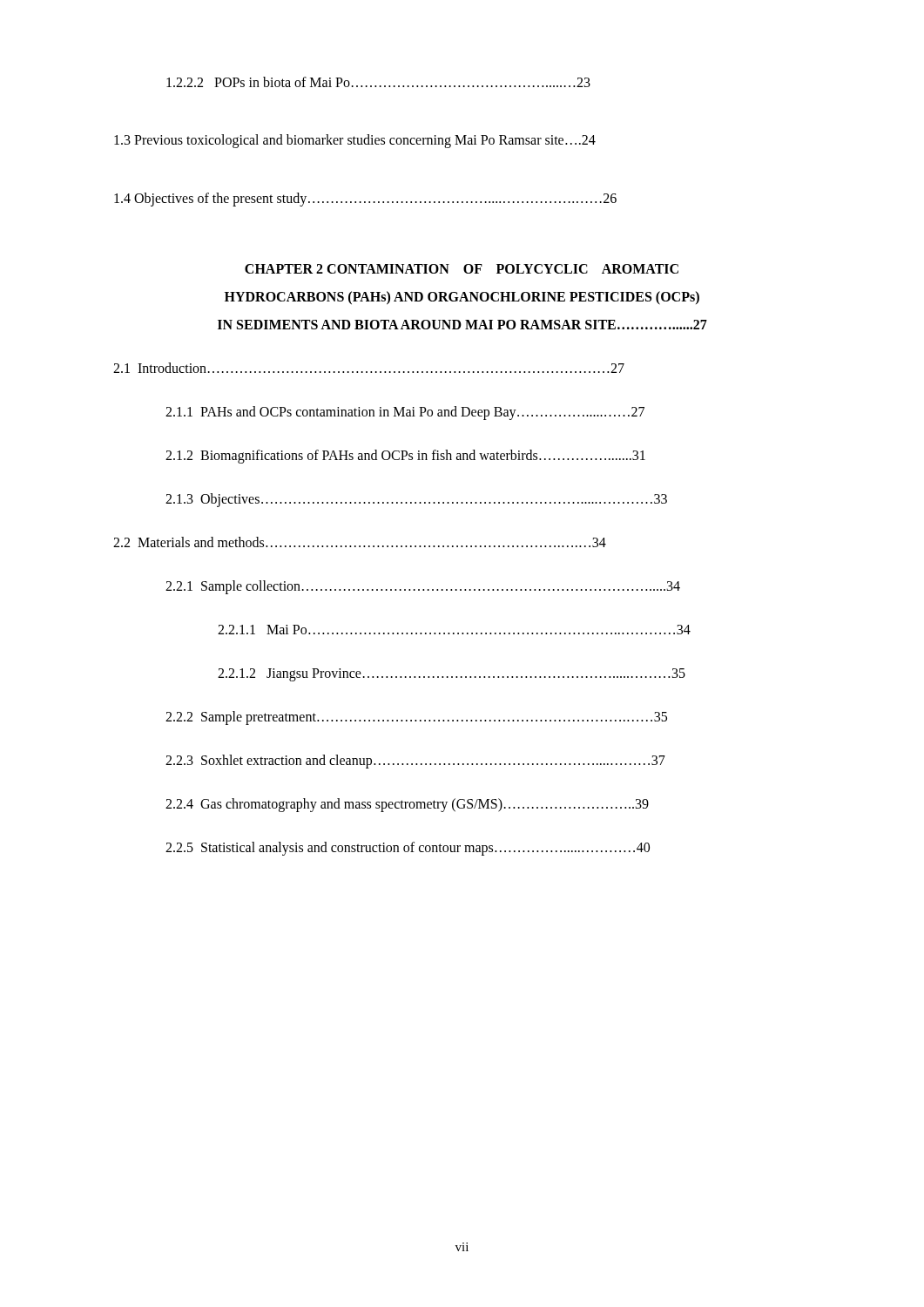Click where it says "2.2.1 Sample collection…………………………………………………………………"
Viewport: 924px width, 1307px height.
423,586
